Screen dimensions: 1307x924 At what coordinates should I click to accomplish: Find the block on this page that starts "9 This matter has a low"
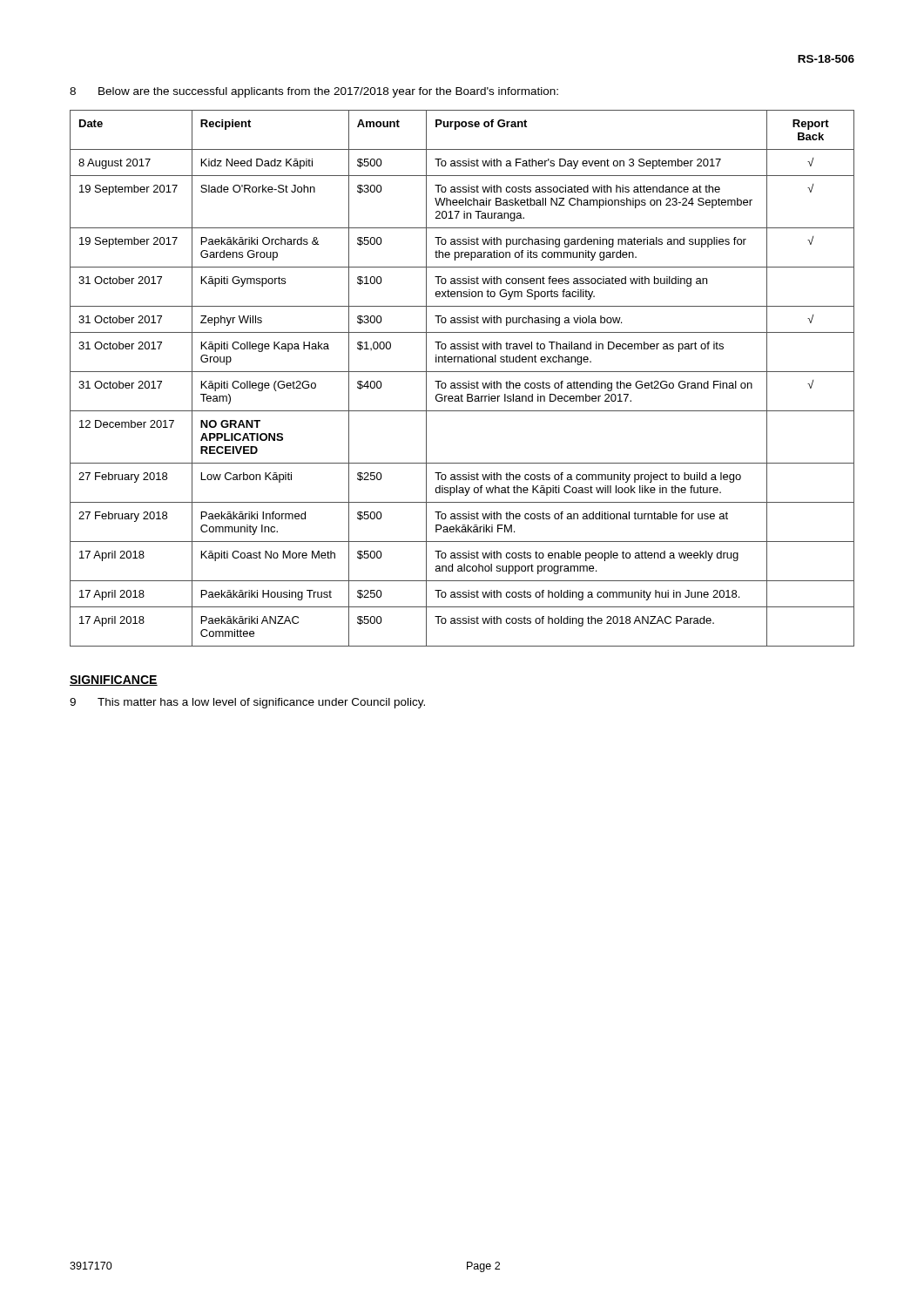[x=248, y=702]
